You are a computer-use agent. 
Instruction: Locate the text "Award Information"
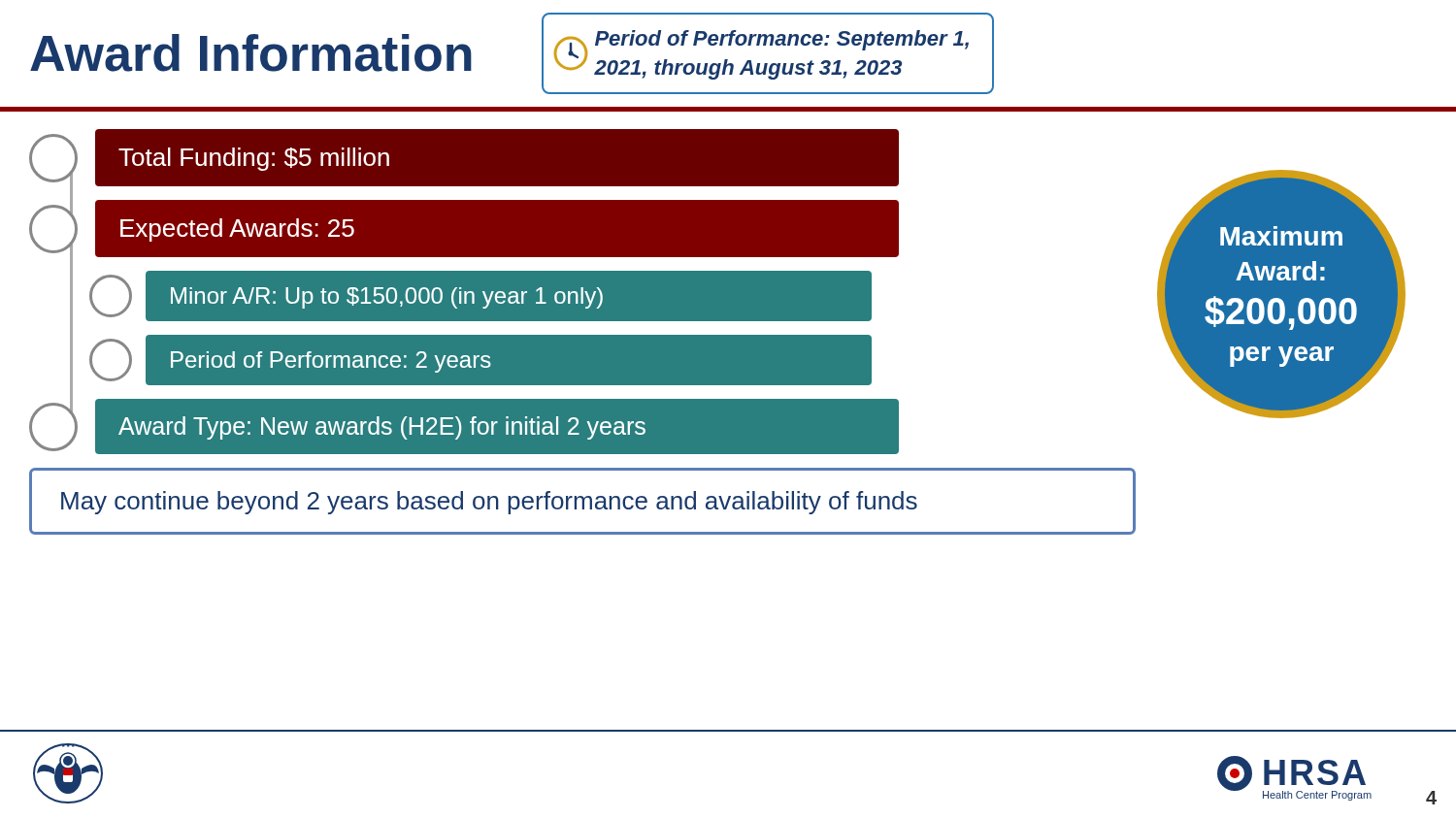click(252, 53)
